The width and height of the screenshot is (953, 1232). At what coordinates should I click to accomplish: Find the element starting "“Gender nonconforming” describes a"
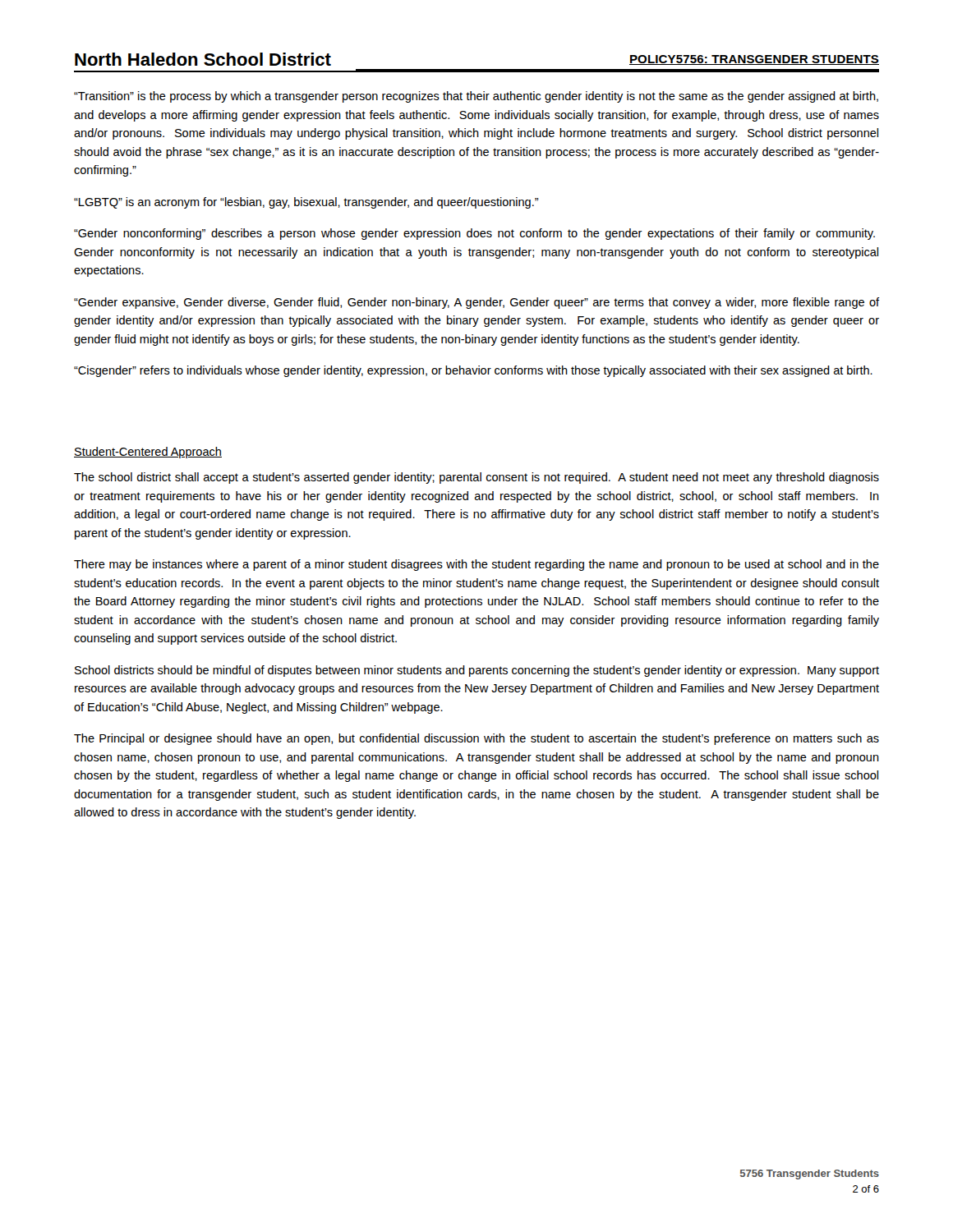tap(476, 252)
